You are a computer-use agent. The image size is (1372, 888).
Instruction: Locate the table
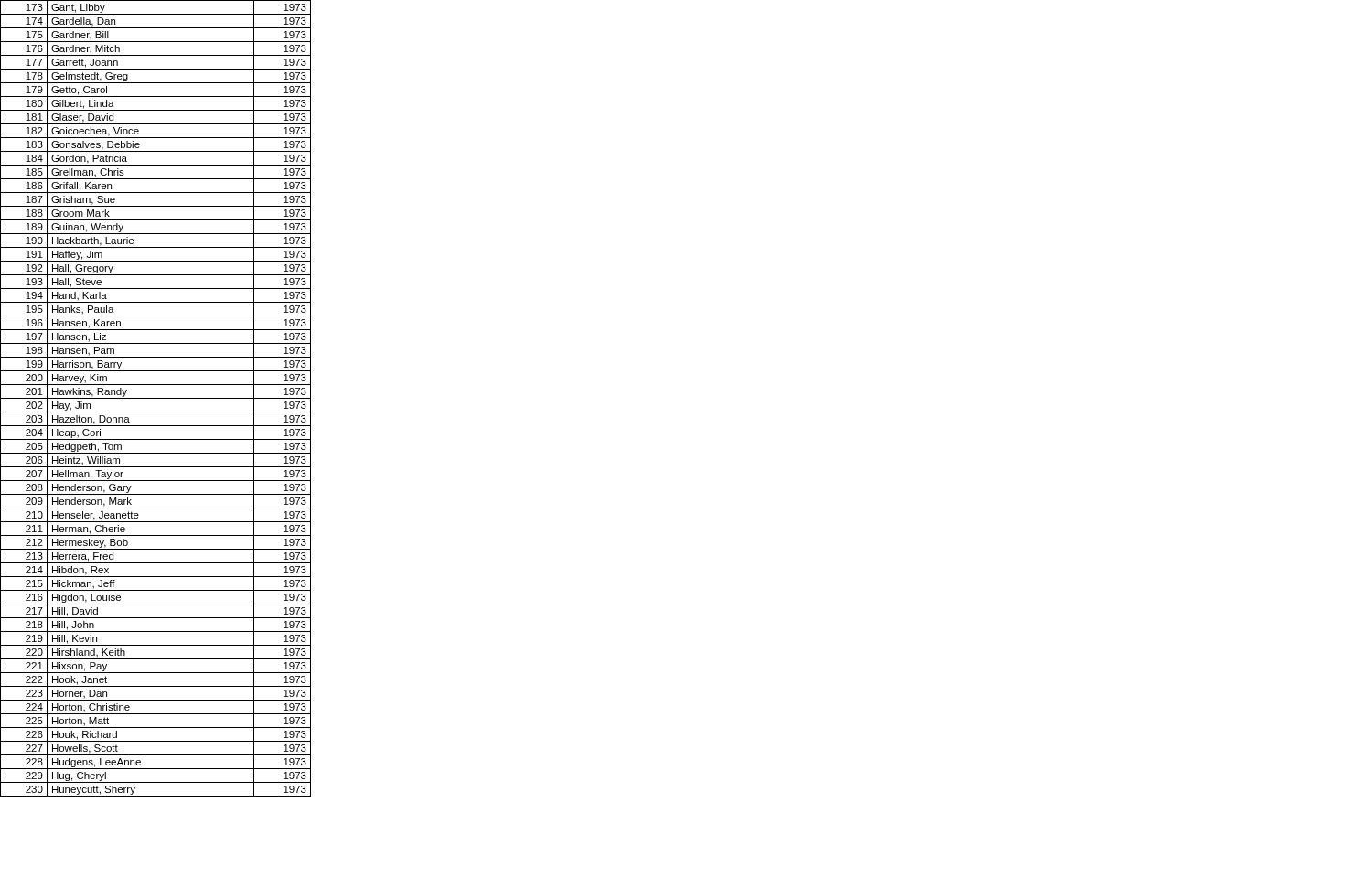coord(156,398)
